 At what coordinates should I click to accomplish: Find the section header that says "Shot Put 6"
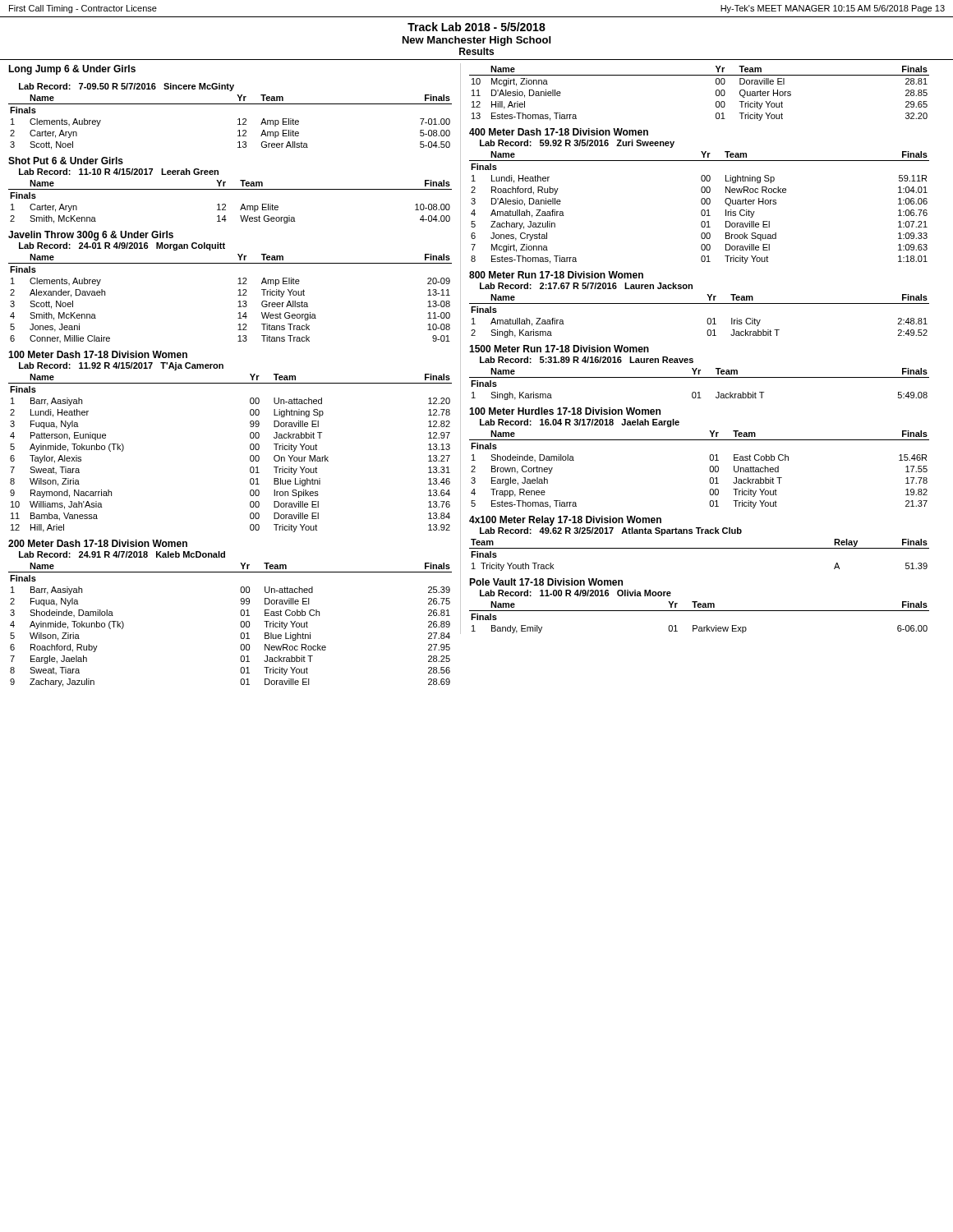[66, 161]
